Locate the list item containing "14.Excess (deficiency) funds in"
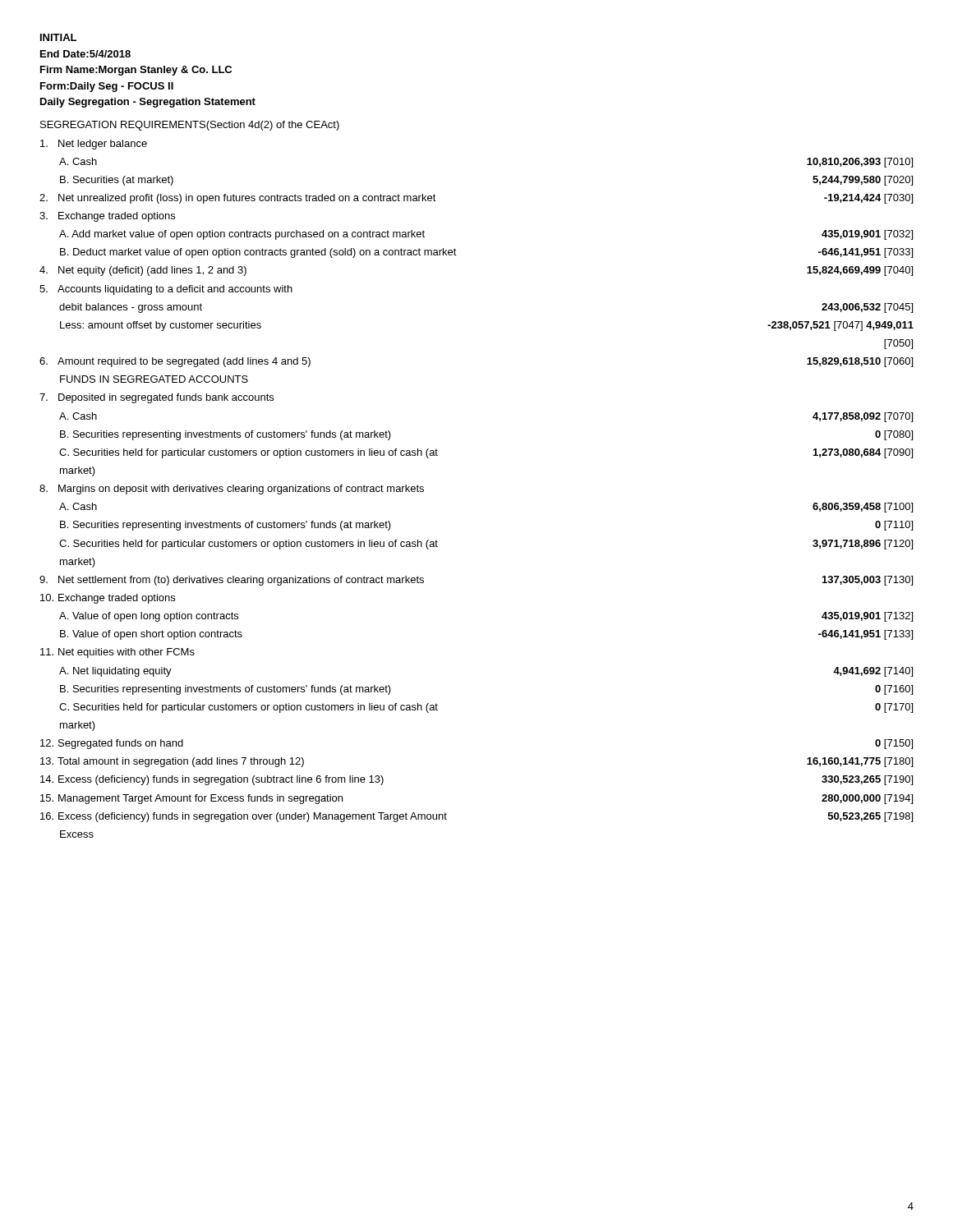The image size is (953, 1232). point(215,780)
